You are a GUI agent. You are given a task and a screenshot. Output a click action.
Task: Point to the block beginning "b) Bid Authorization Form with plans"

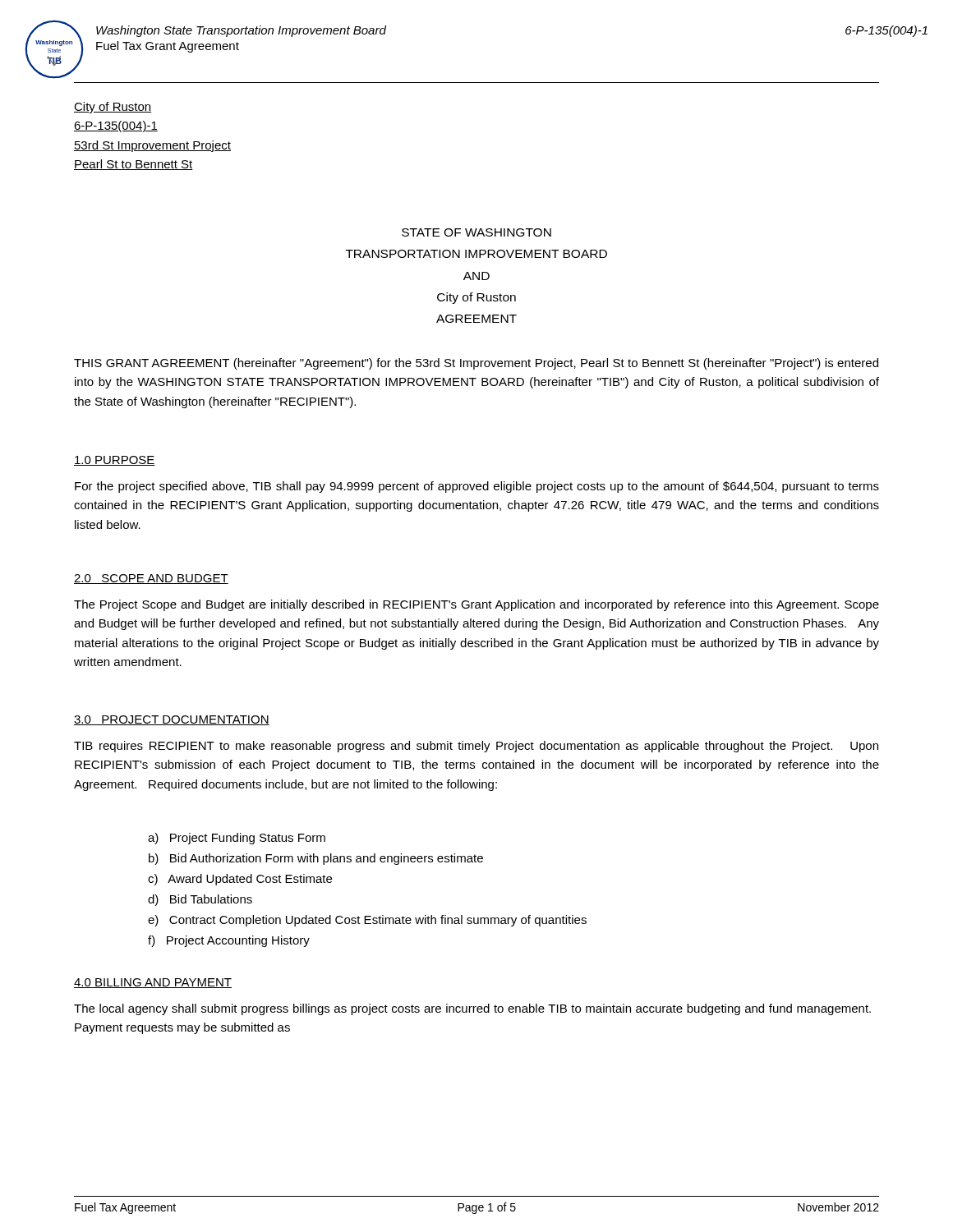point(316,858)
